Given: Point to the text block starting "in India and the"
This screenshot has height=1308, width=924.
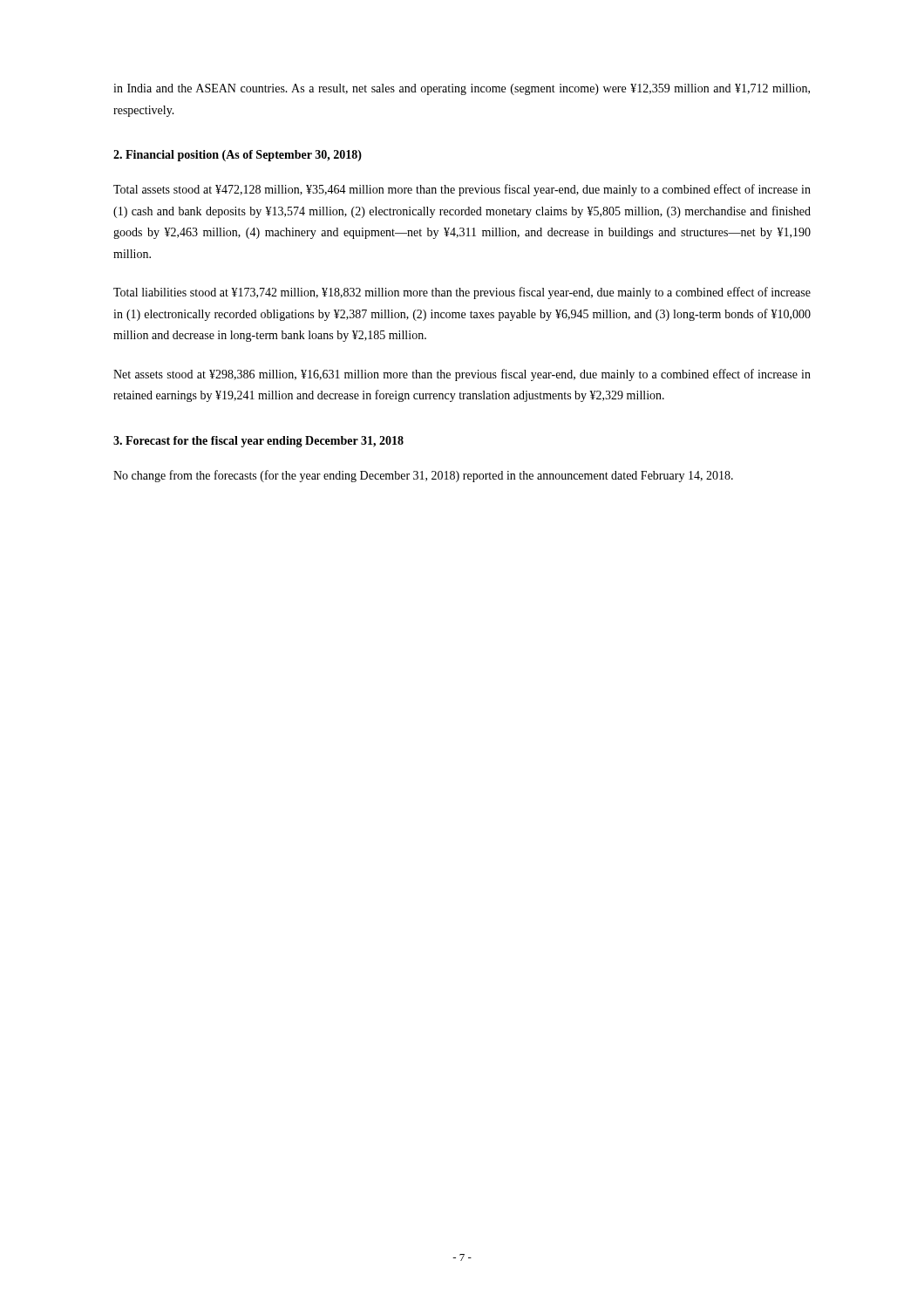Looking at the screenshot, I should [x=462, y=99].
